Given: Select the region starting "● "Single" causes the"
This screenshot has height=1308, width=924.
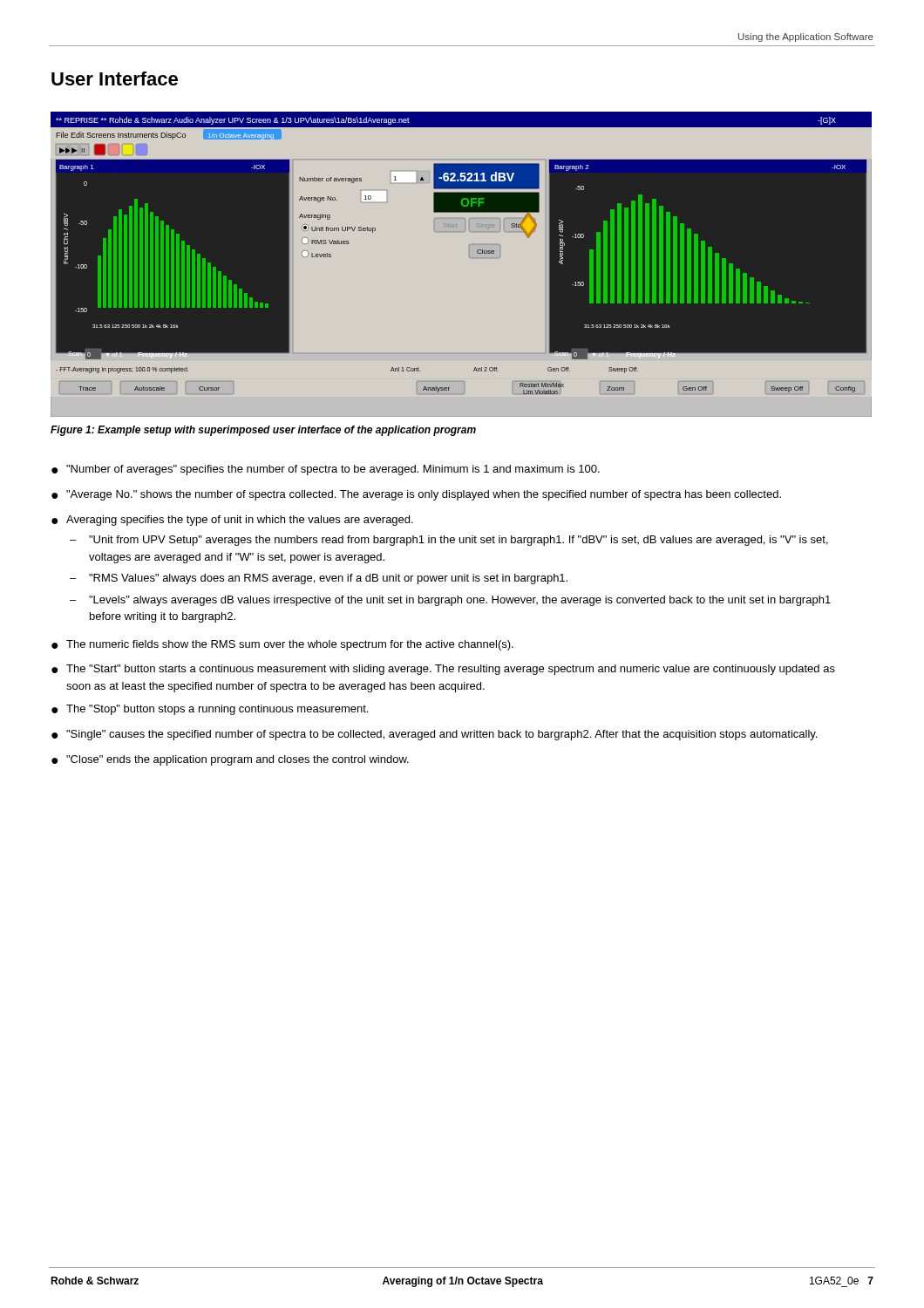Looking at the screenshot, I should 451,735.
